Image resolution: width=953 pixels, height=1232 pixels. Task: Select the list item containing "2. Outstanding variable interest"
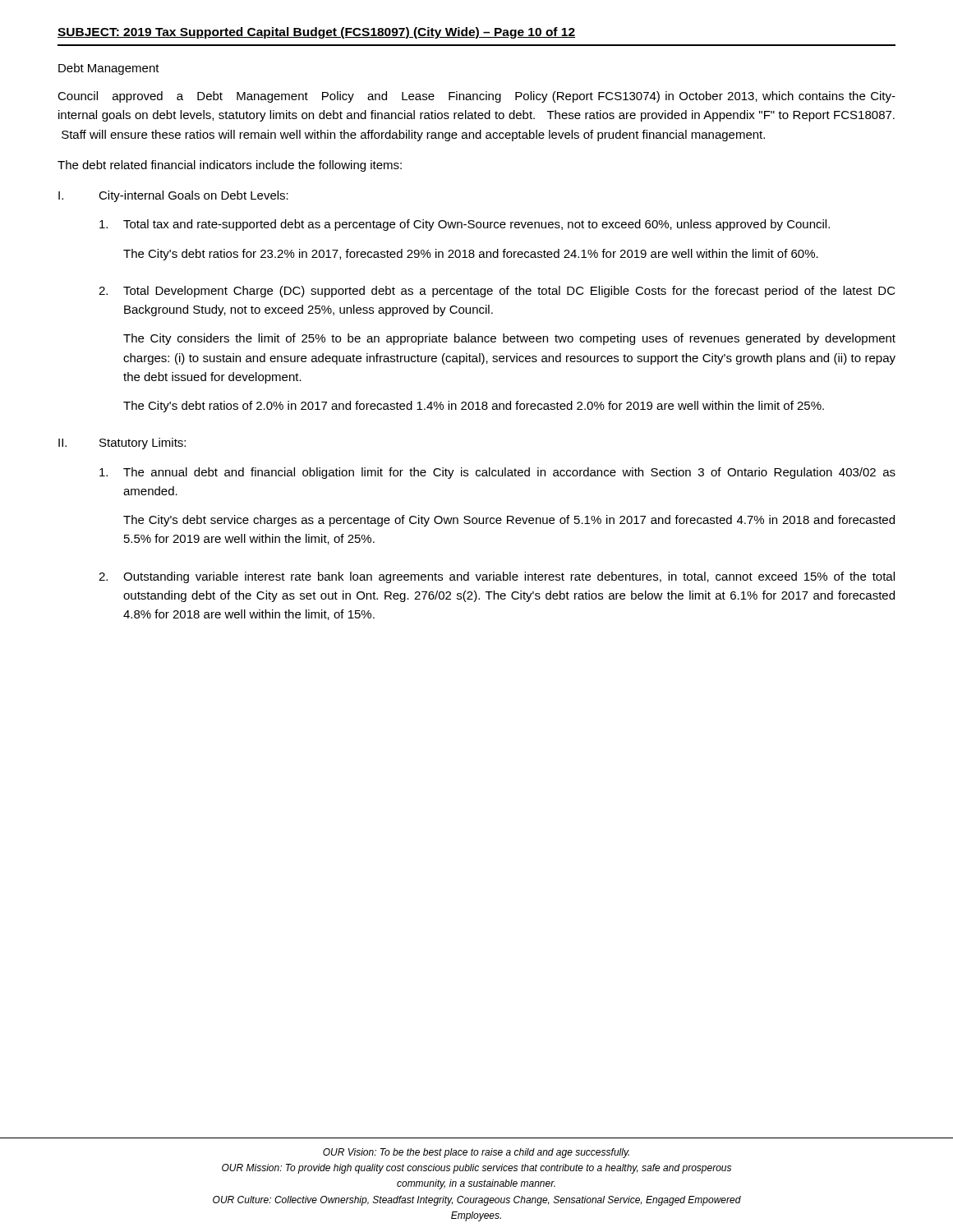[497, 600]
